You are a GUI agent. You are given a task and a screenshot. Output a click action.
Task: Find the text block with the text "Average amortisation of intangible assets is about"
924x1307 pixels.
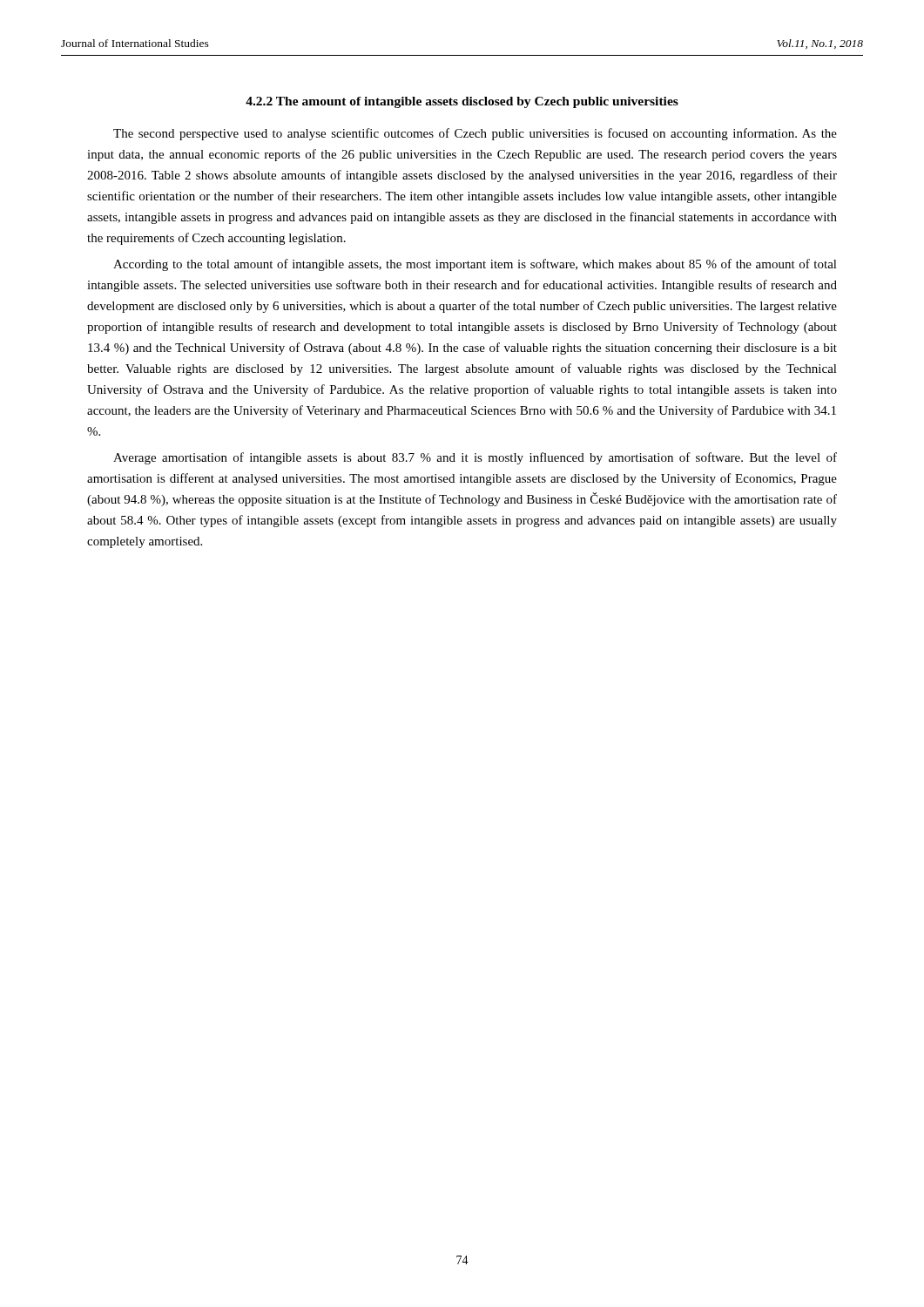point(462,499)
